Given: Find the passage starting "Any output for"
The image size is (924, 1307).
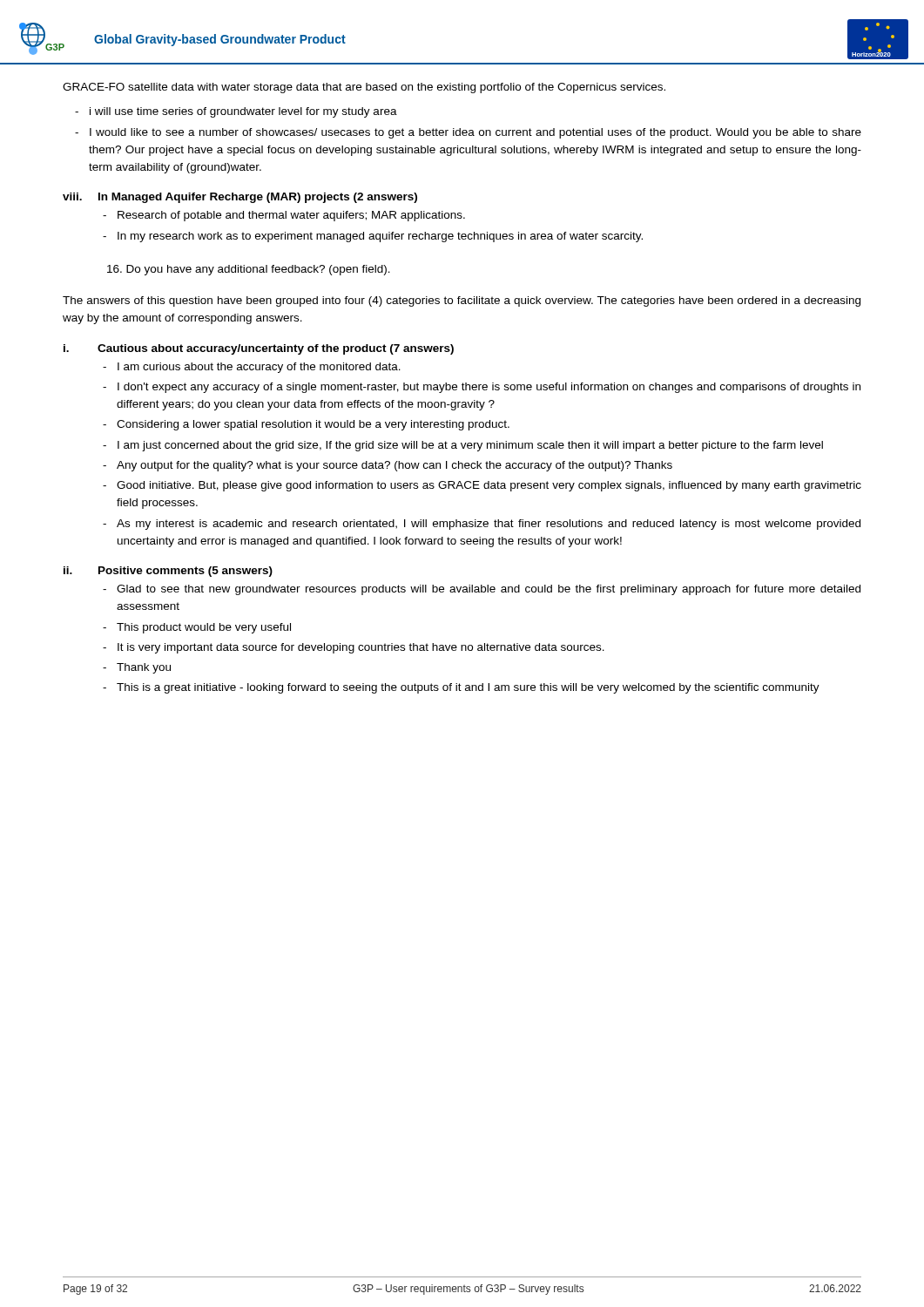Looking at the screenshot, I should click(395, 465).
